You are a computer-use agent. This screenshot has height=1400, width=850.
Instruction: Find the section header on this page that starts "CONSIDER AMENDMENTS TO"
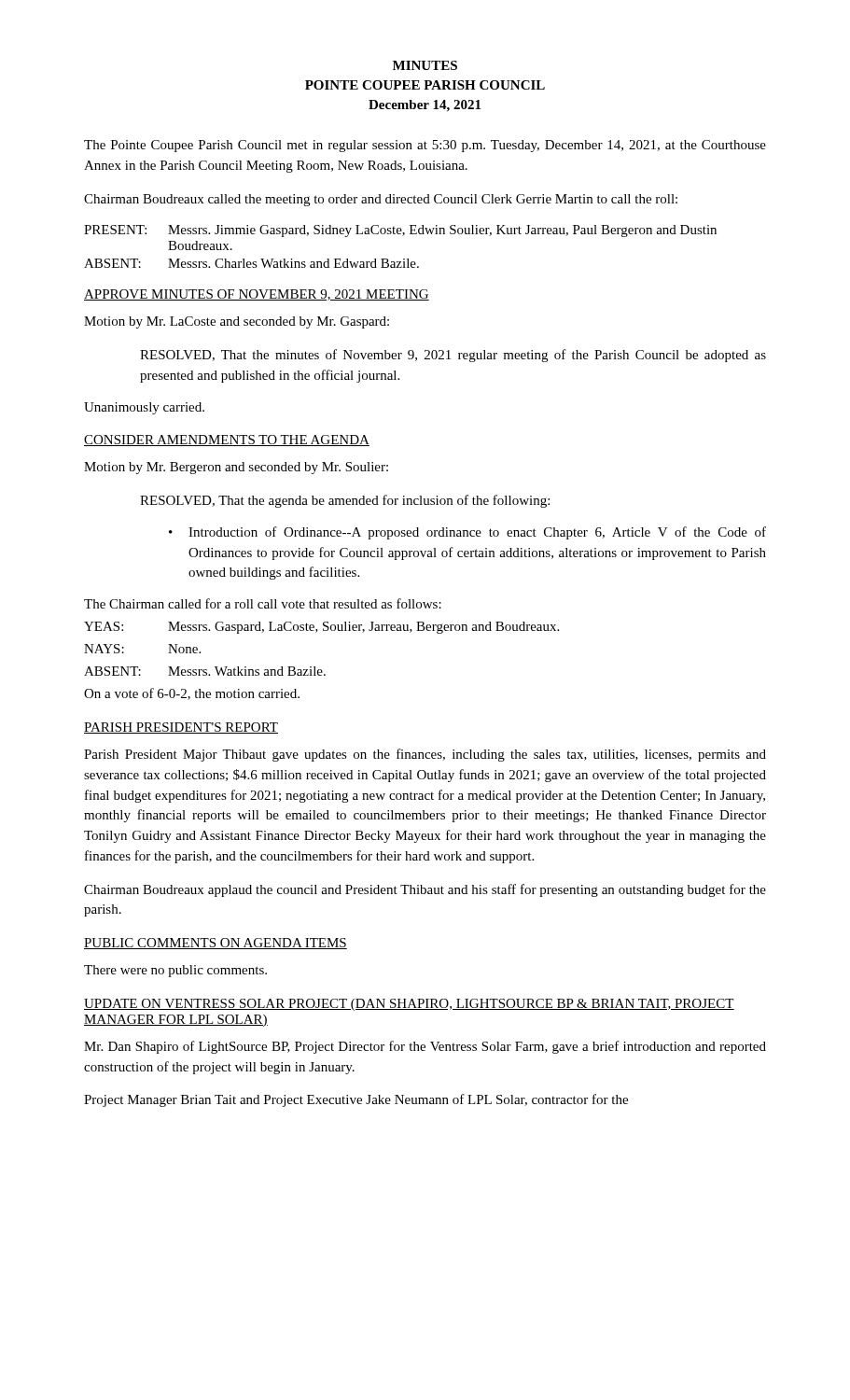tap(227, 440)
